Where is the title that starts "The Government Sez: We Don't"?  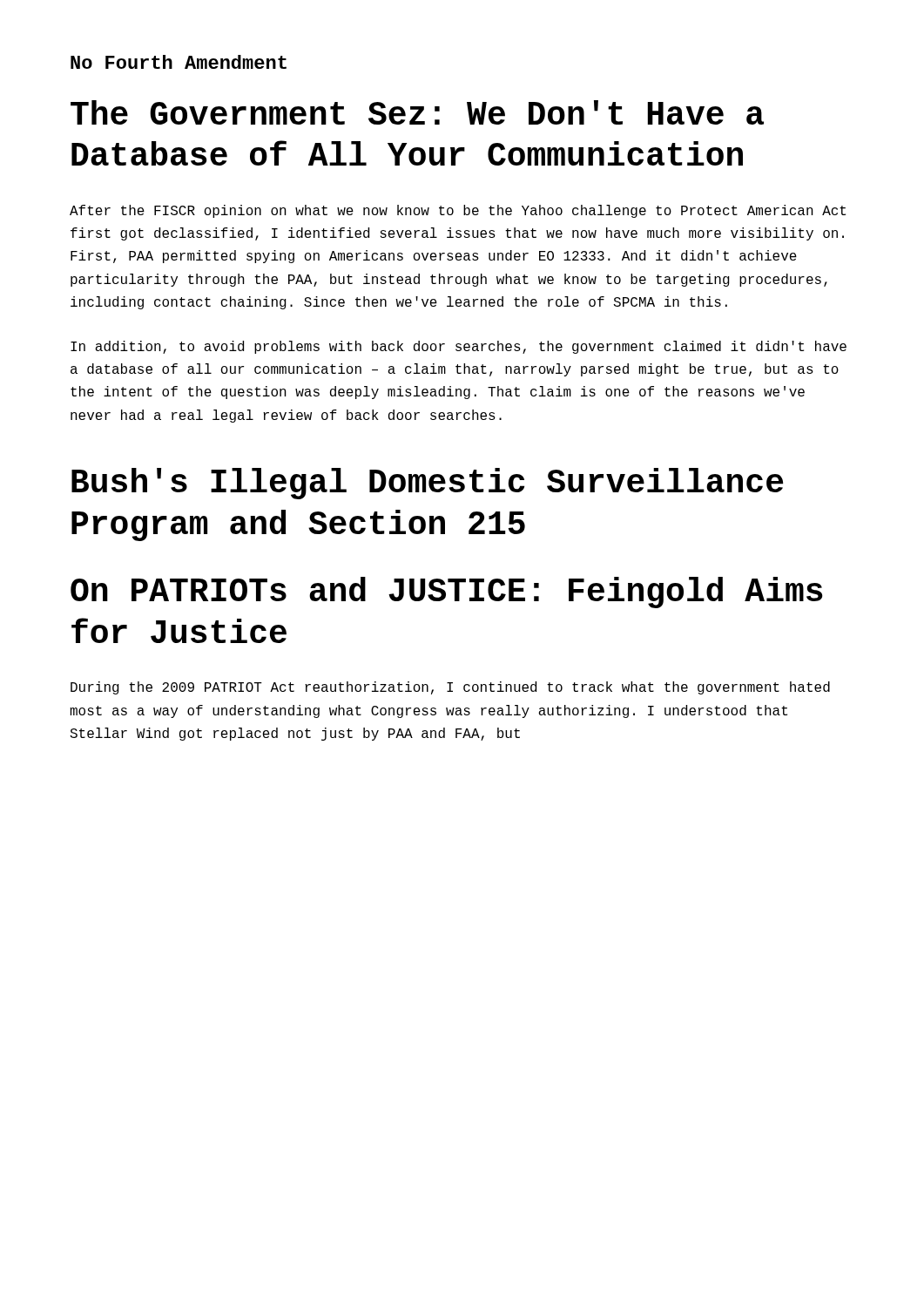tap(417, 136)
